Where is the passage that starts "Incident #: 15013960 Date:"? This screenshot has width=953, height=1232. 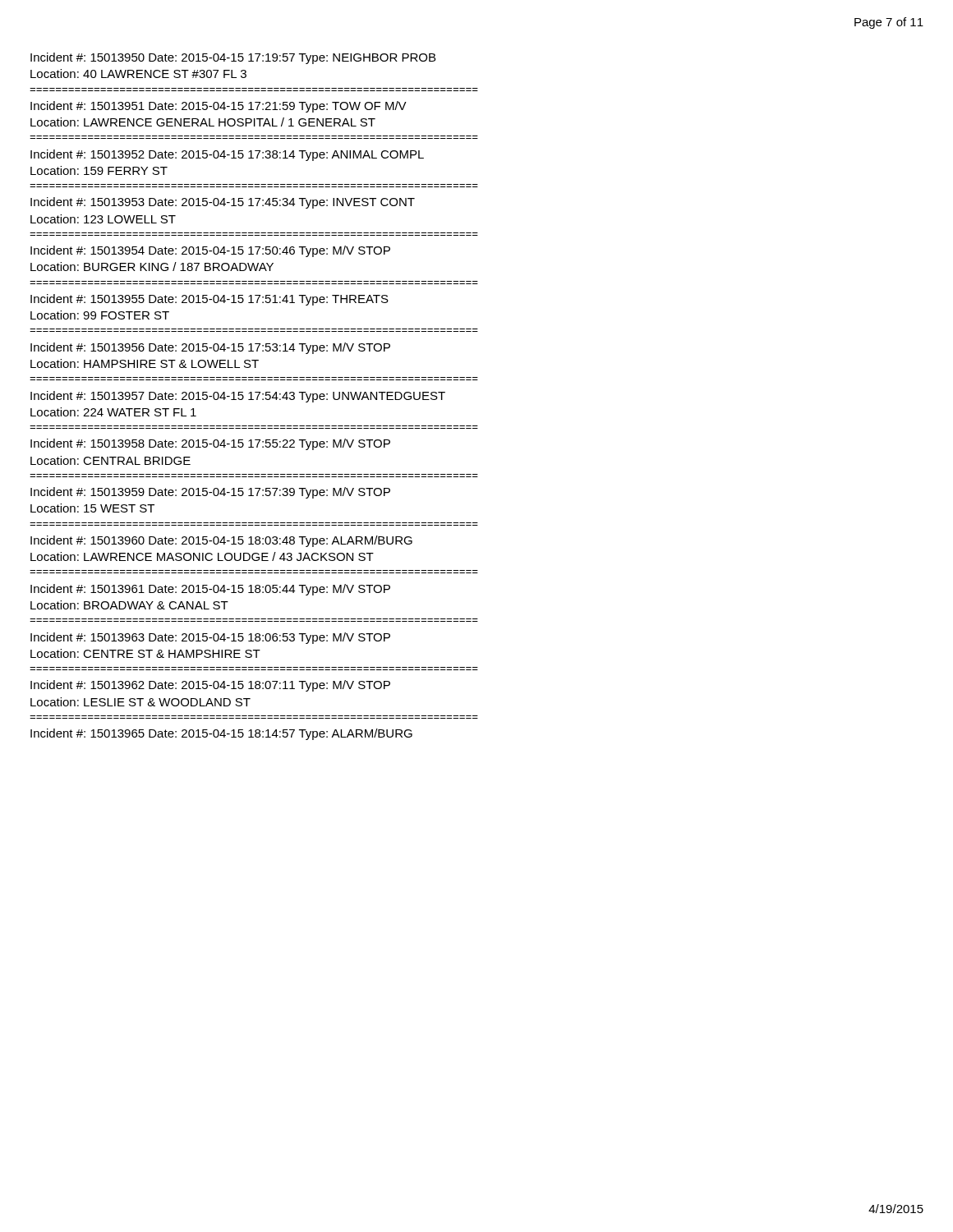click(x=221, y=541)
